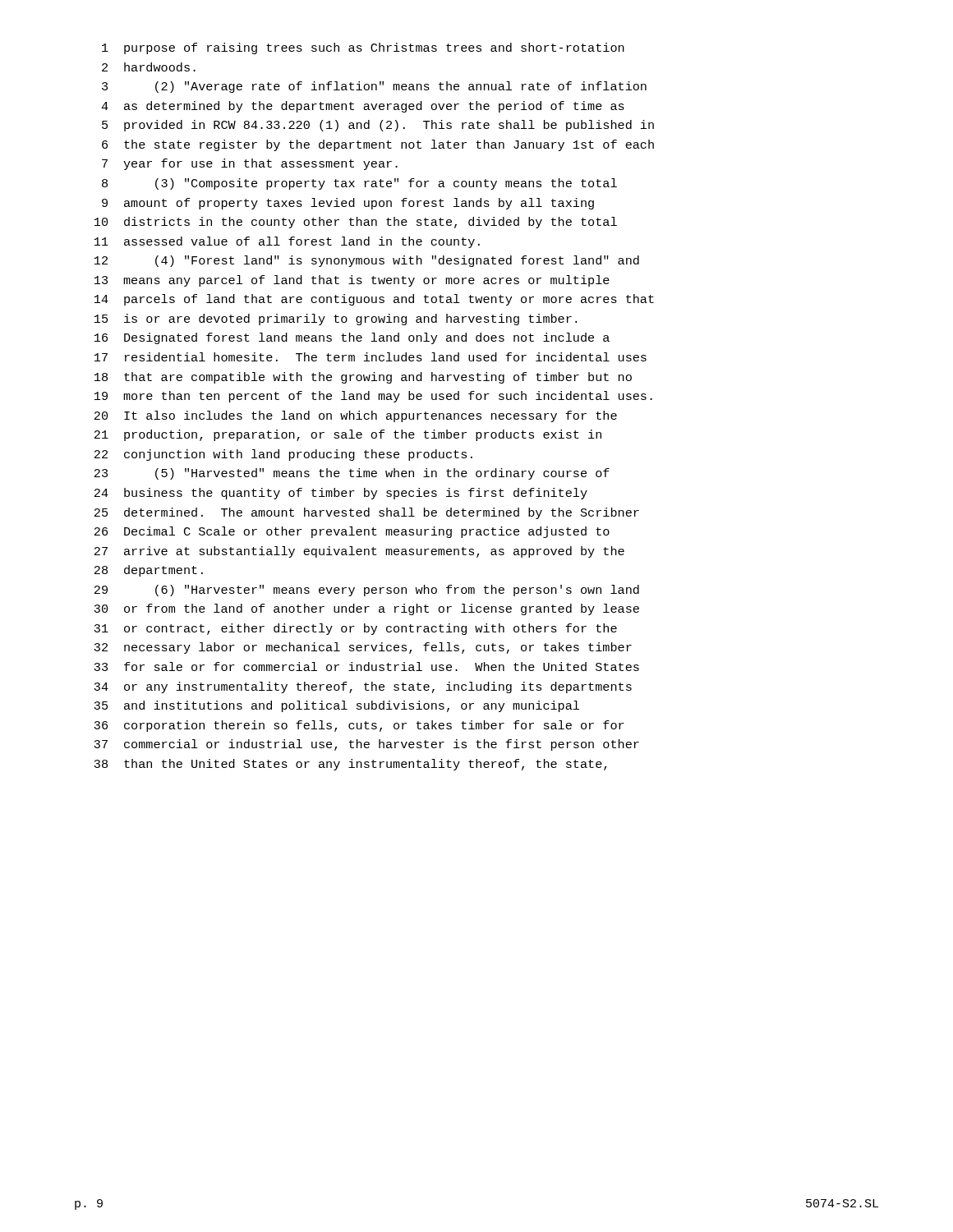
Task: Locate the list item containing "24business the quantity of timber"
Action: point(331,494)
